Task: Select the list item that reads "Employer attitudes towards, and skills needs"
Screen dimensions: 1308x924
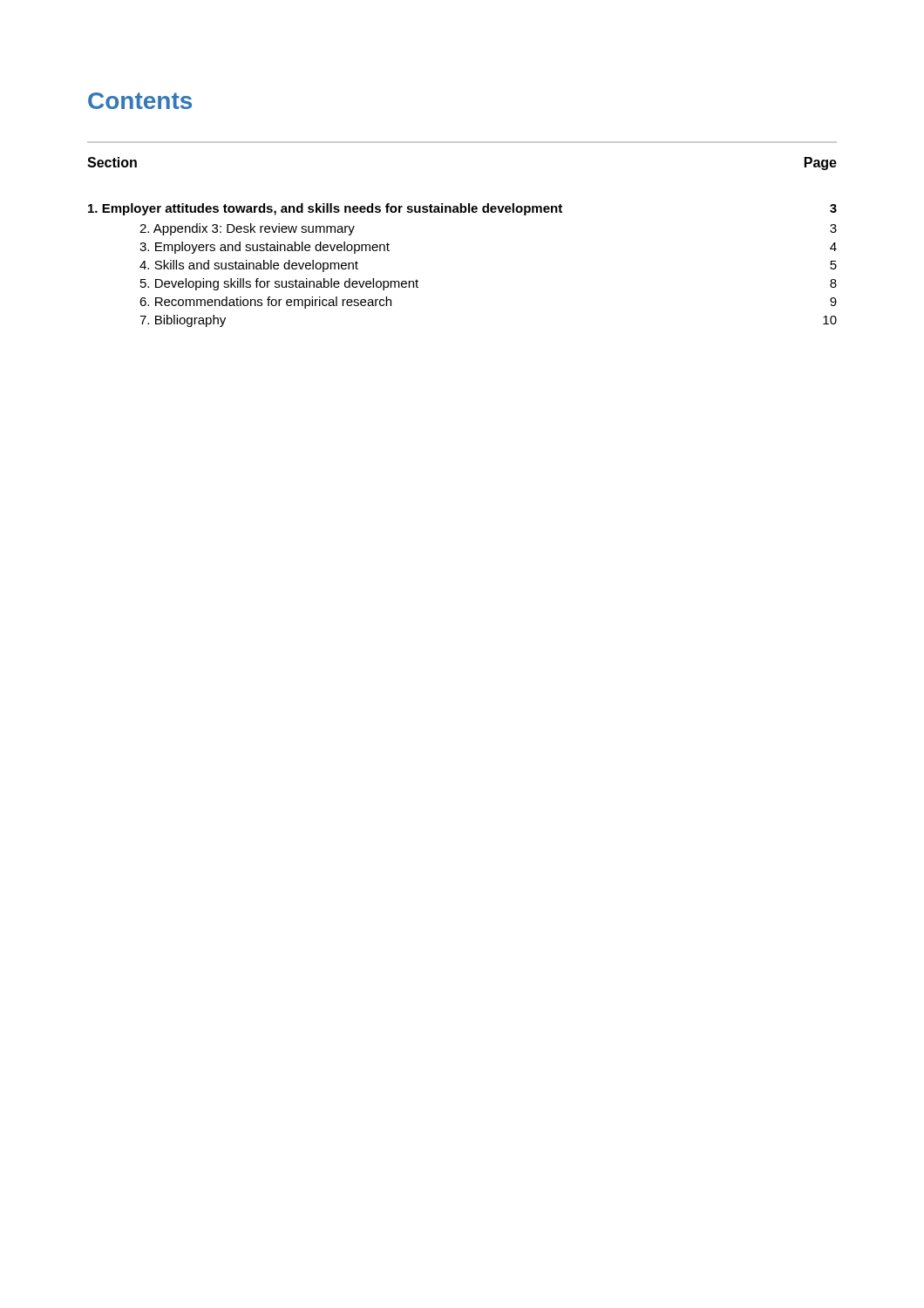Action: pos(462,208)
